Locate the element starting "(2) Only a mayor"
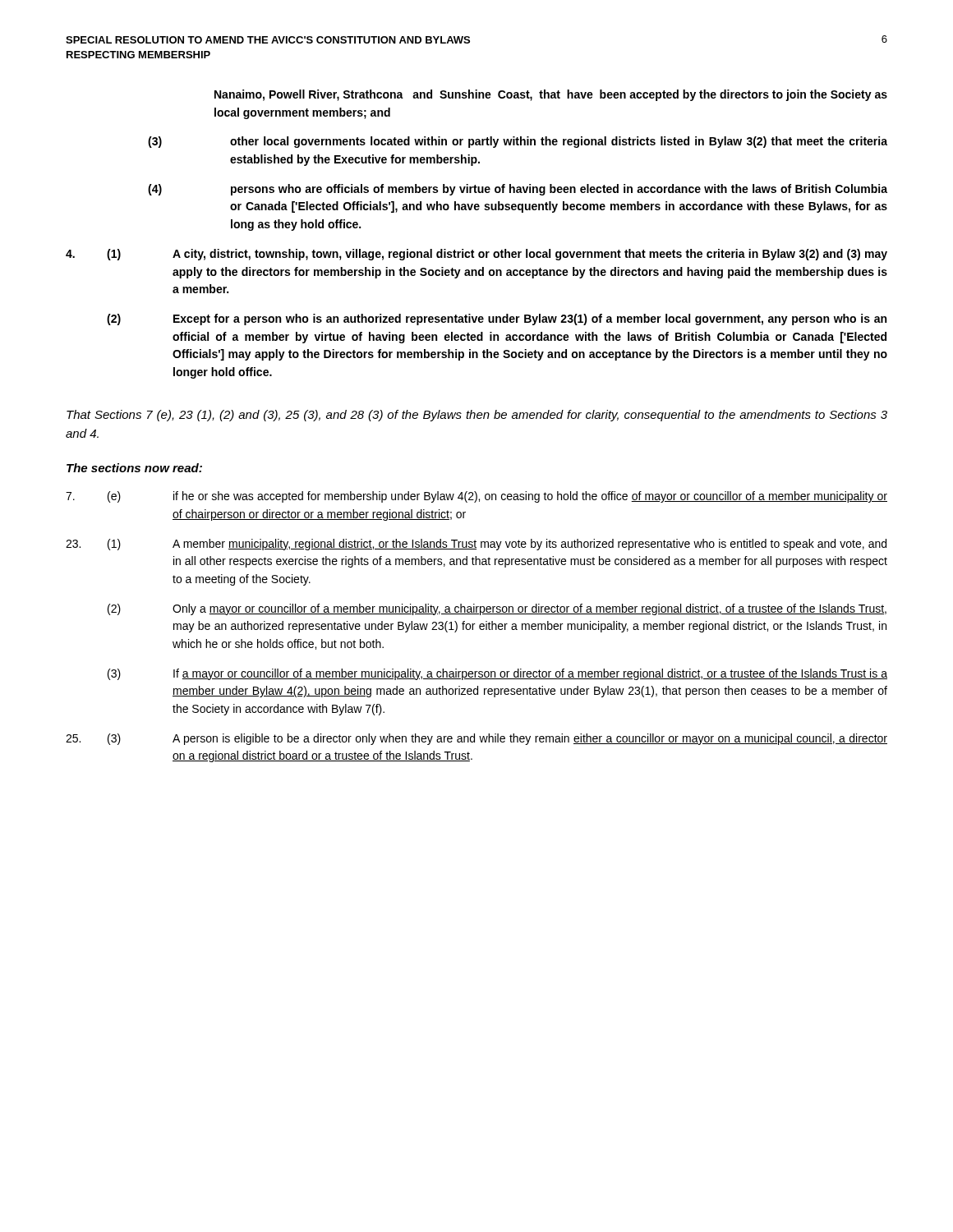The height and width of the screenshot is (1232, 953). click(476, 627)
